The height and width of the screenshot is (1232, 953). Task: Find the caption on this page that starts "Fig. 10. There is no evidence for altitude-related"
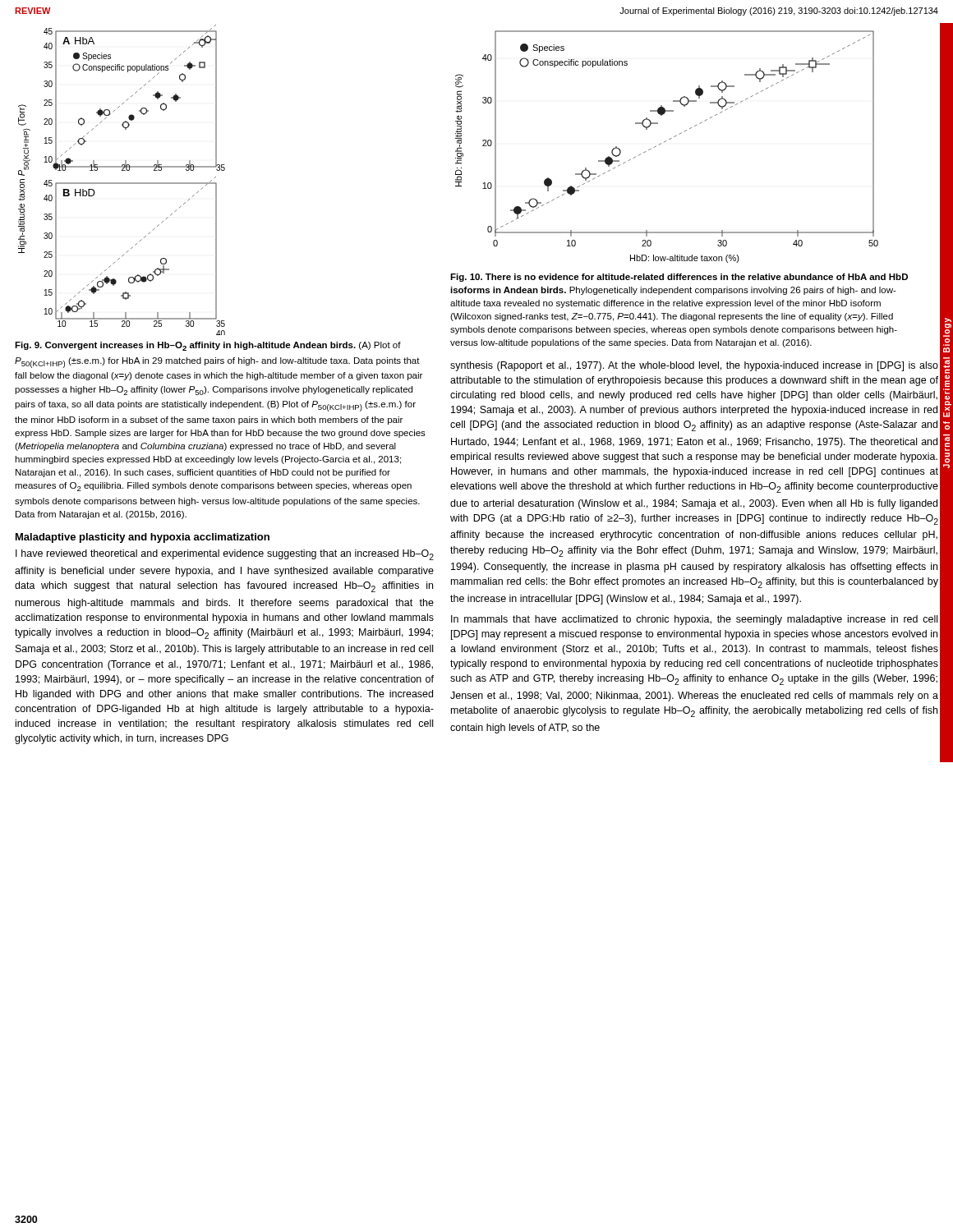679,310
